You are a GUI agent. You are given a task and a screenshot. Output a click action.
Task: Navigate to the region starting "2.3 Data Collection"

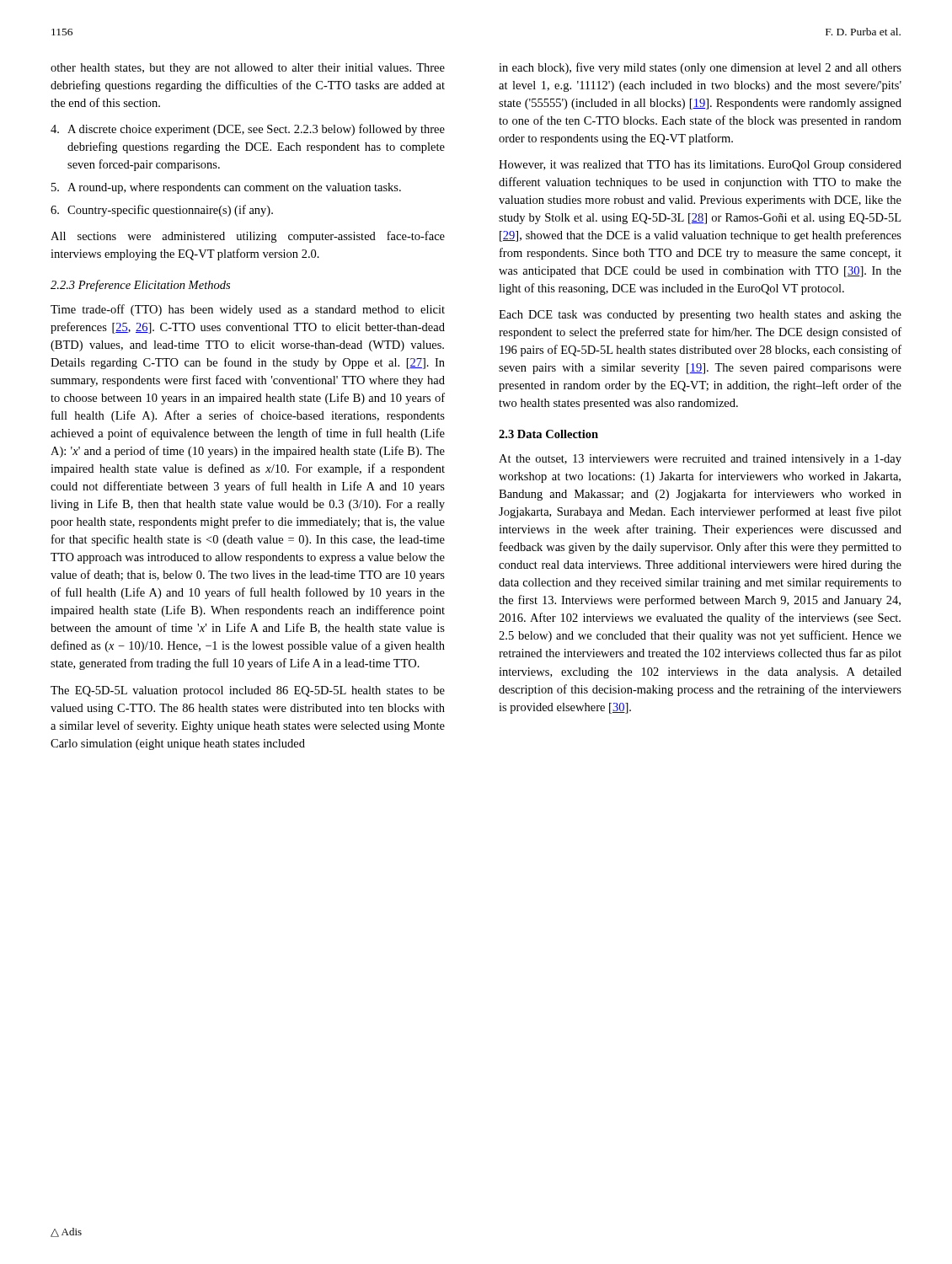548,434
